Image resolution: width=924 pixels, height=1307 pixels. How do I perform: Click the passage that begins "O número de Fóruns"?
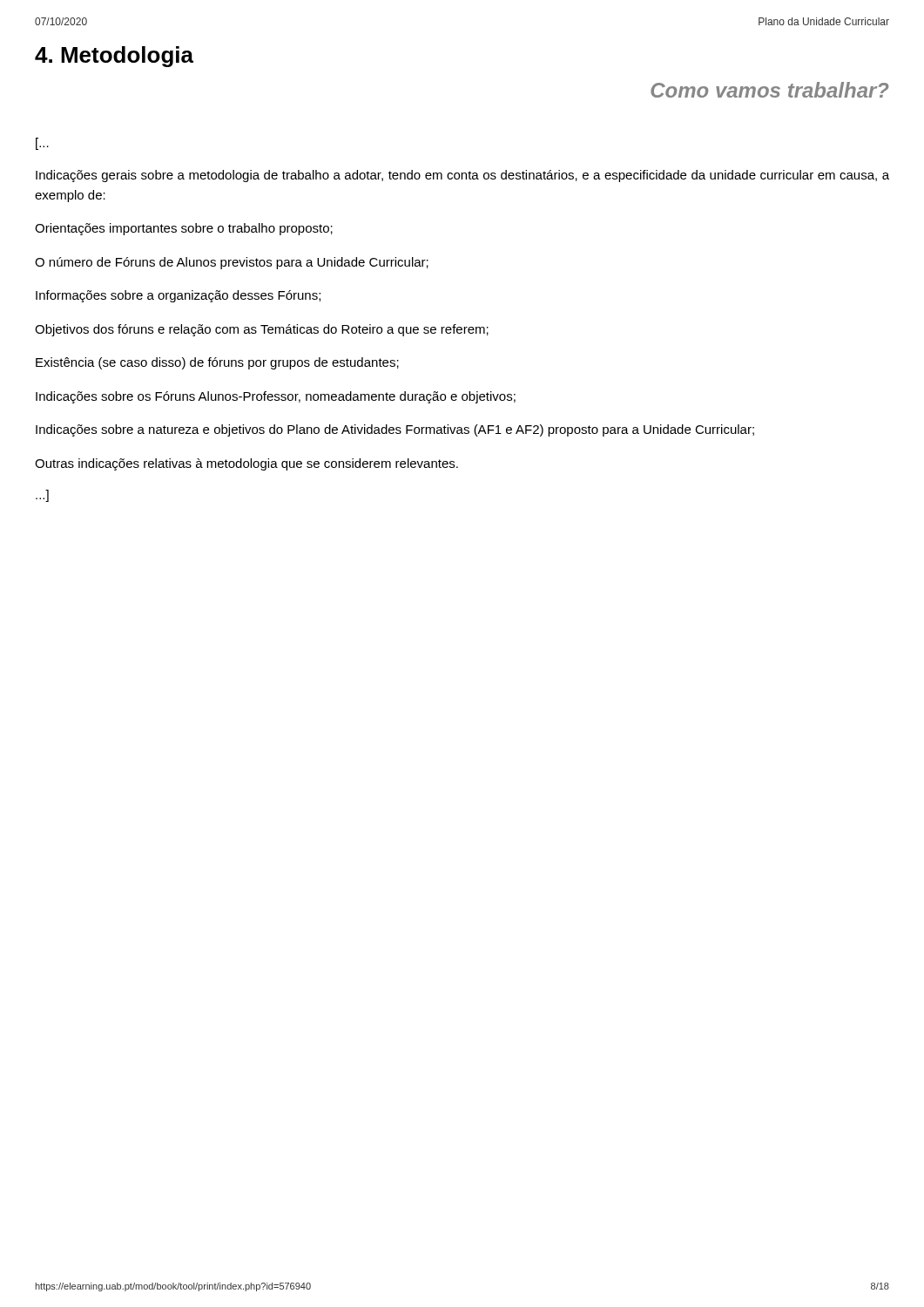click(232, 261)
